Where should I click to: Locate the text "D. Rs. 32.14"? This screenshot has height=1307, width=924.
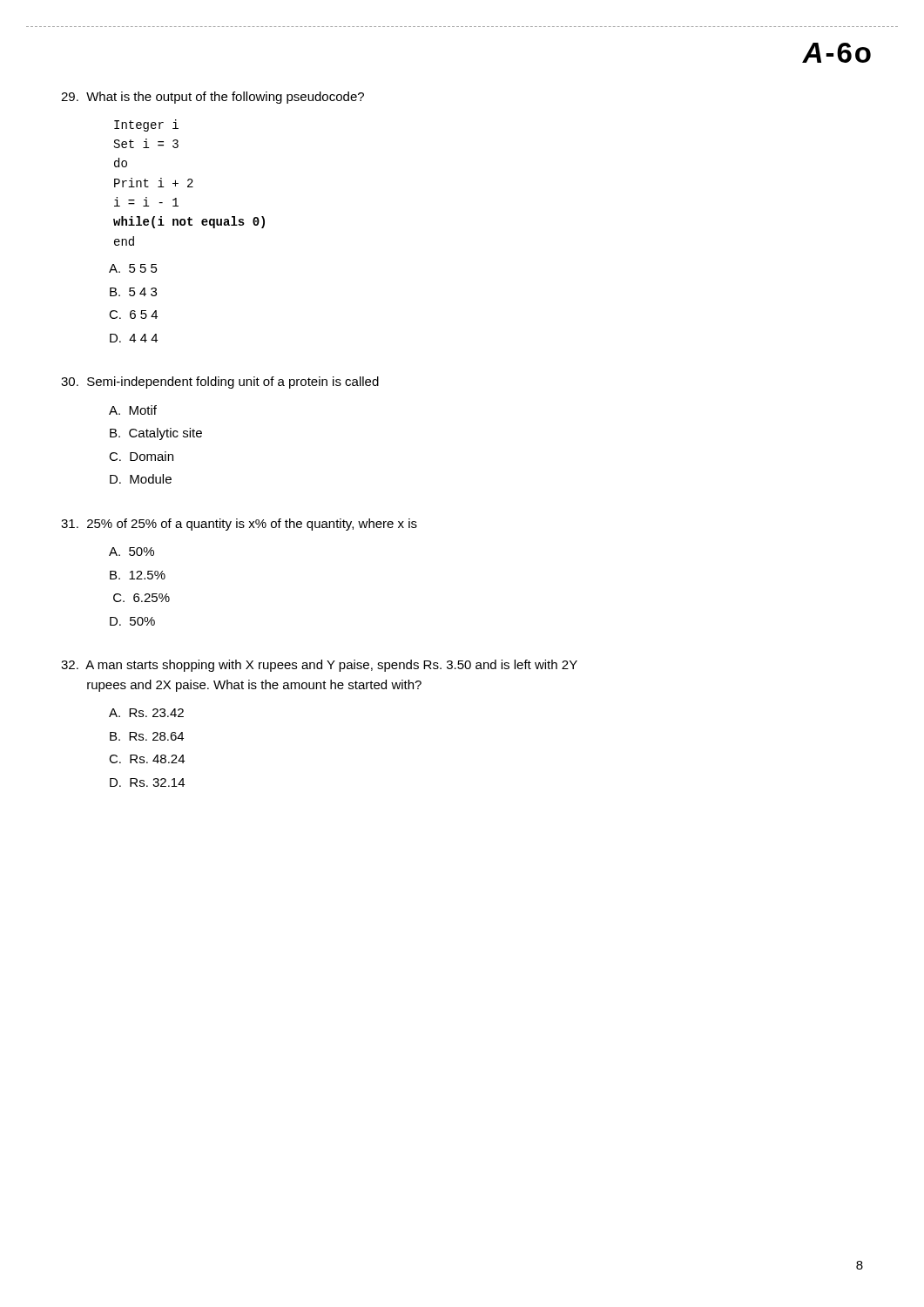click(x=147, y=782)
